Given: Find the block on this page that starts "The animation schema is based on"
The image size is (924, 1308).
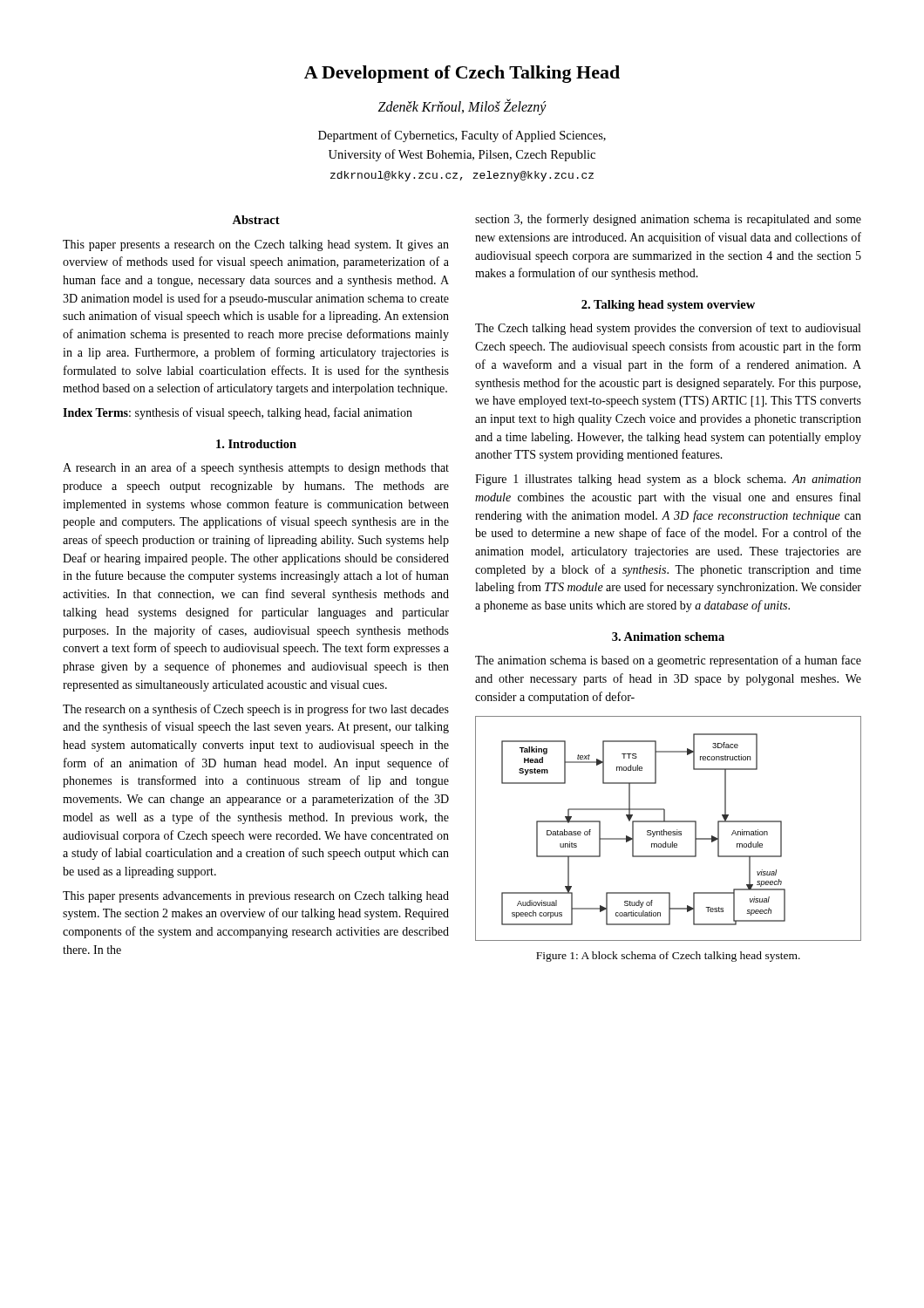Looking at the screenshot, I should click(x=668, y=680).
